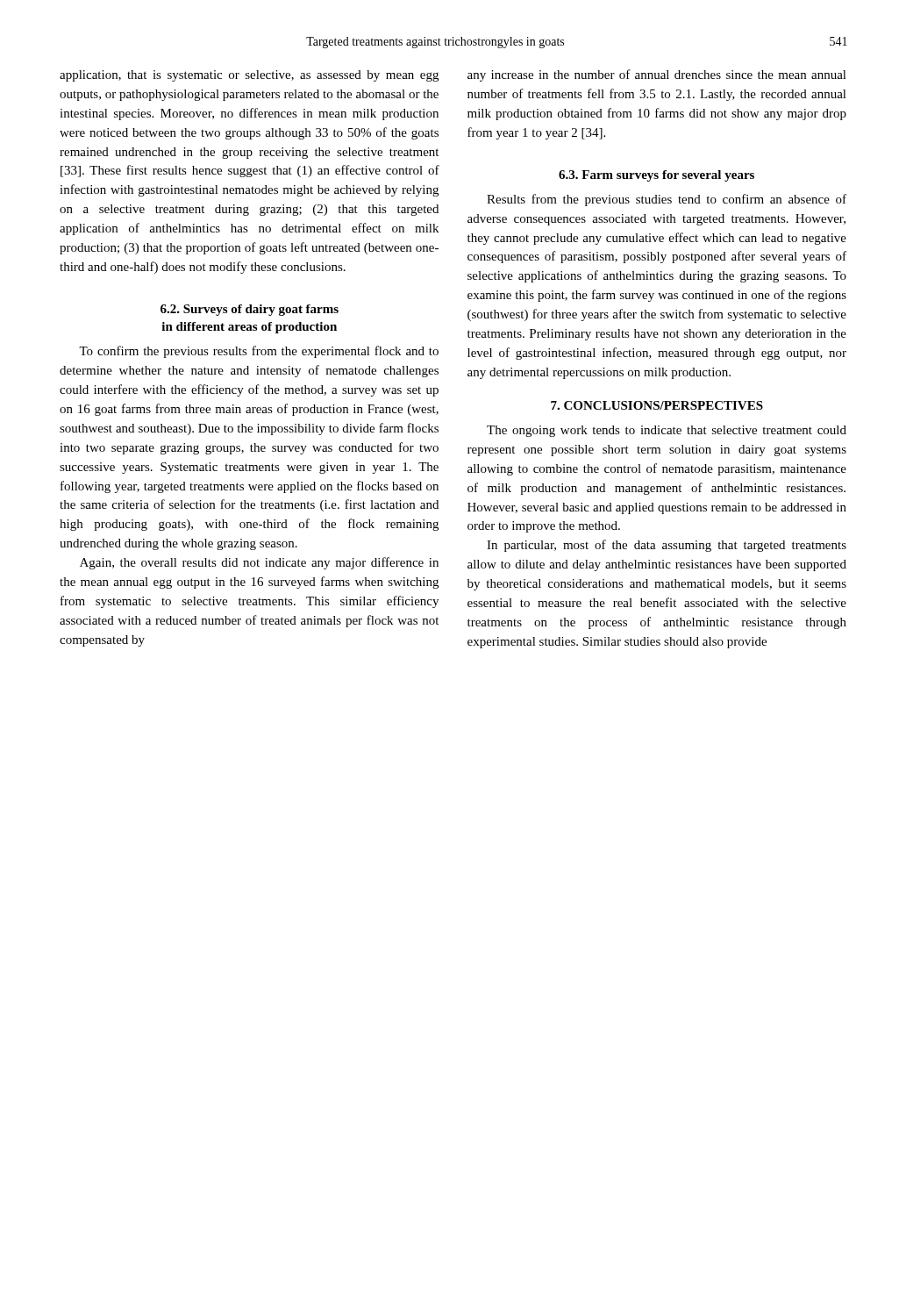Find the section header containing "6.3. Farm surveys for several years"
Image resolution: width=906 pixels, height=1316 pixels.
pos(657,174)
